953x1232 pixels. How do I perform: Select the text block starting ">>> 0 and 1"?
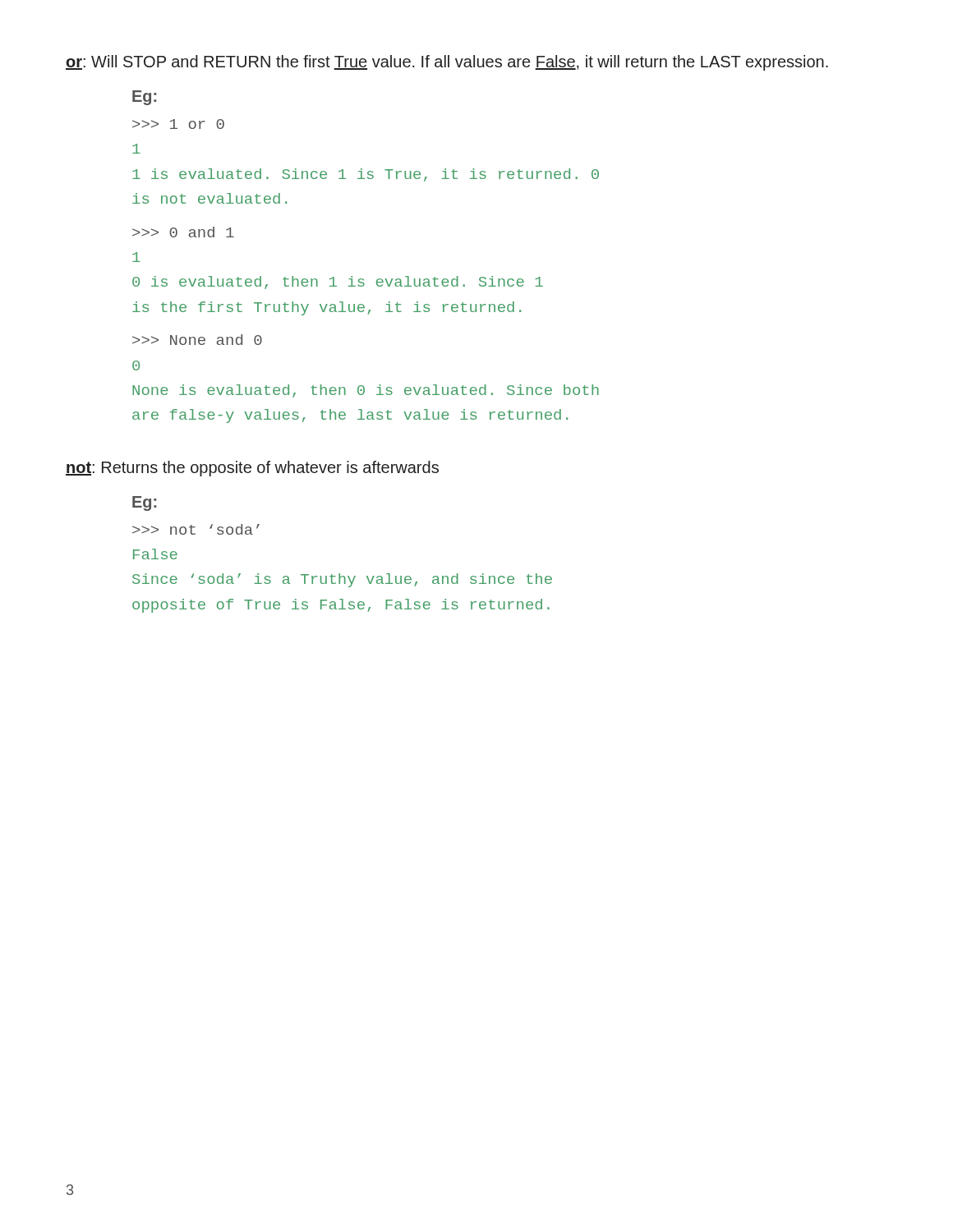coord(183,233)
